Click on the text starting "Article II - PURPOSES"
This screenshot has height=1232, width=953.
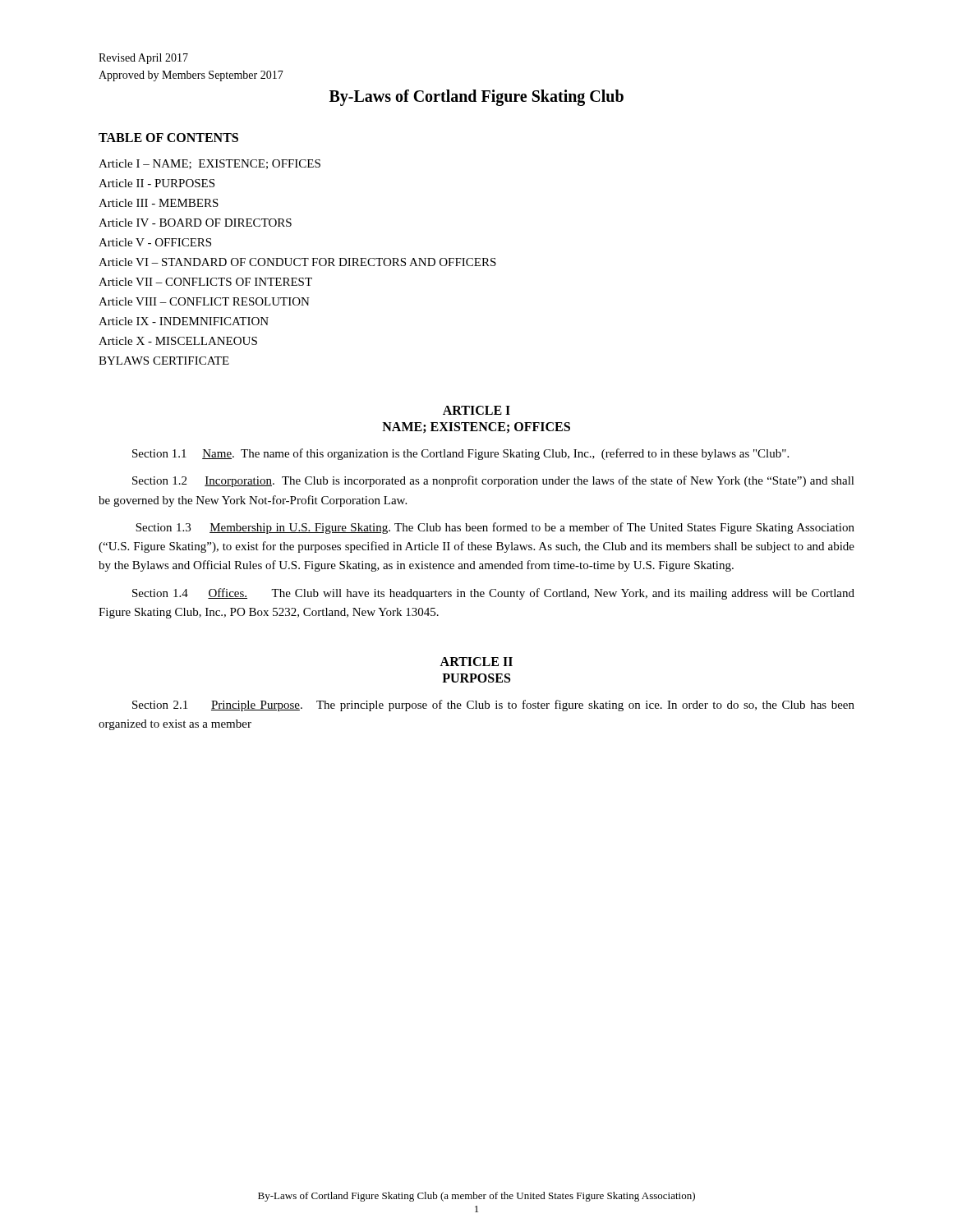pos(157,183)
